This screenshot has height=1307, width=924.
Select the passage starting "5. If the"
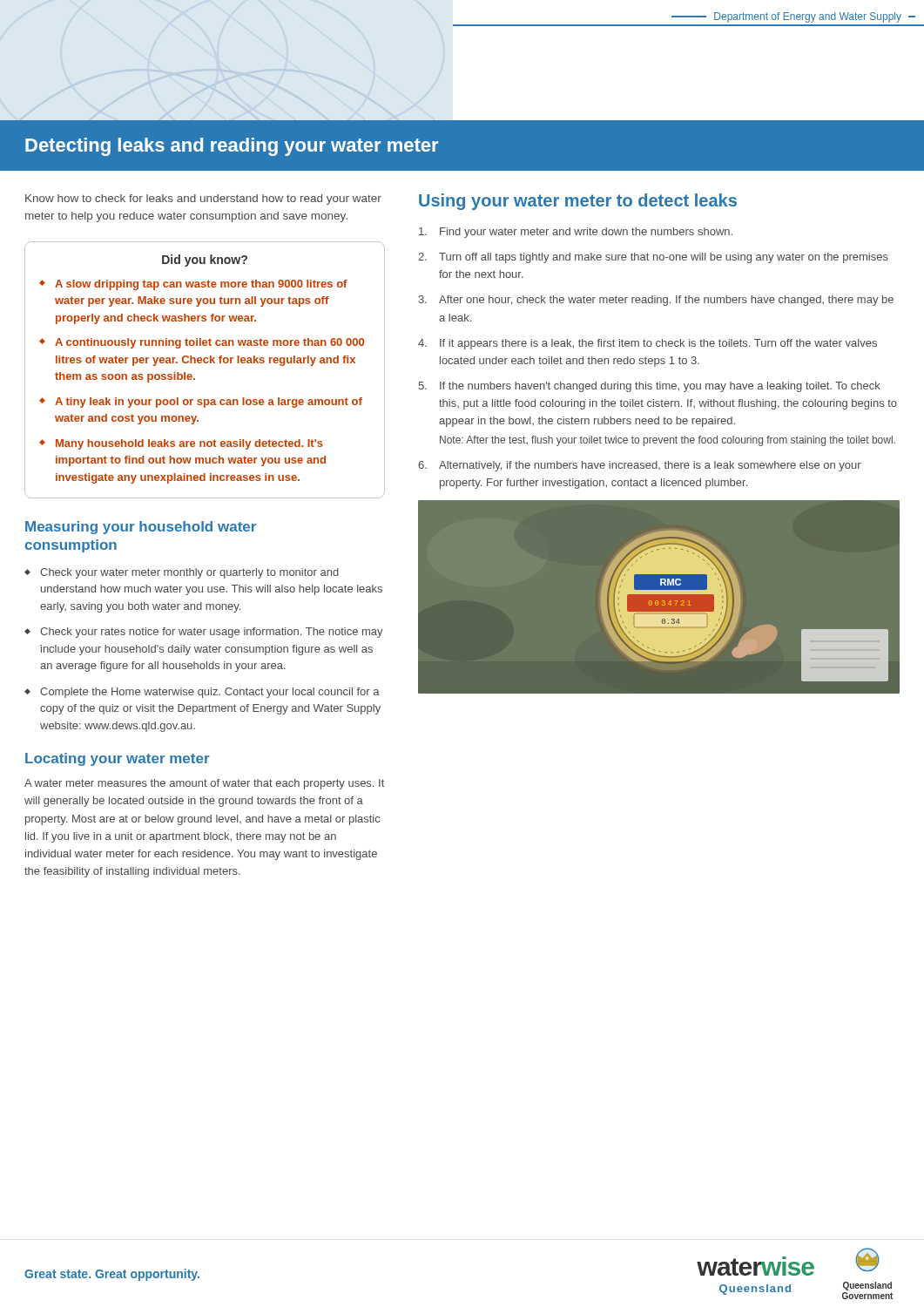tap(659, 404)
